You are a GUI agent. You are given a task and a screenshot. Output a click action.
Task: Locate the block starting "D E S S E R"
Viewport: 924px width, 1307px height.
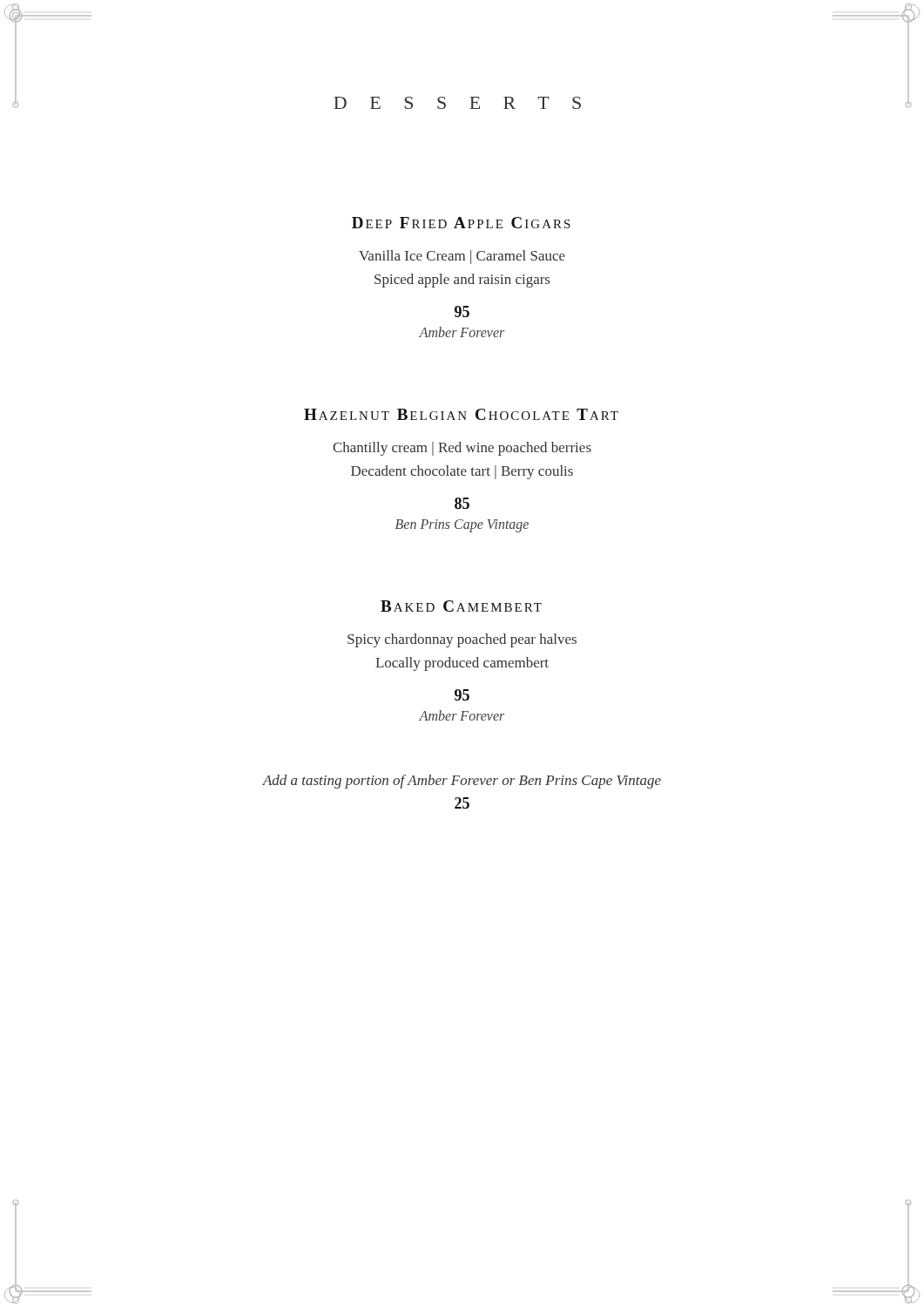(x=462, y=103)
